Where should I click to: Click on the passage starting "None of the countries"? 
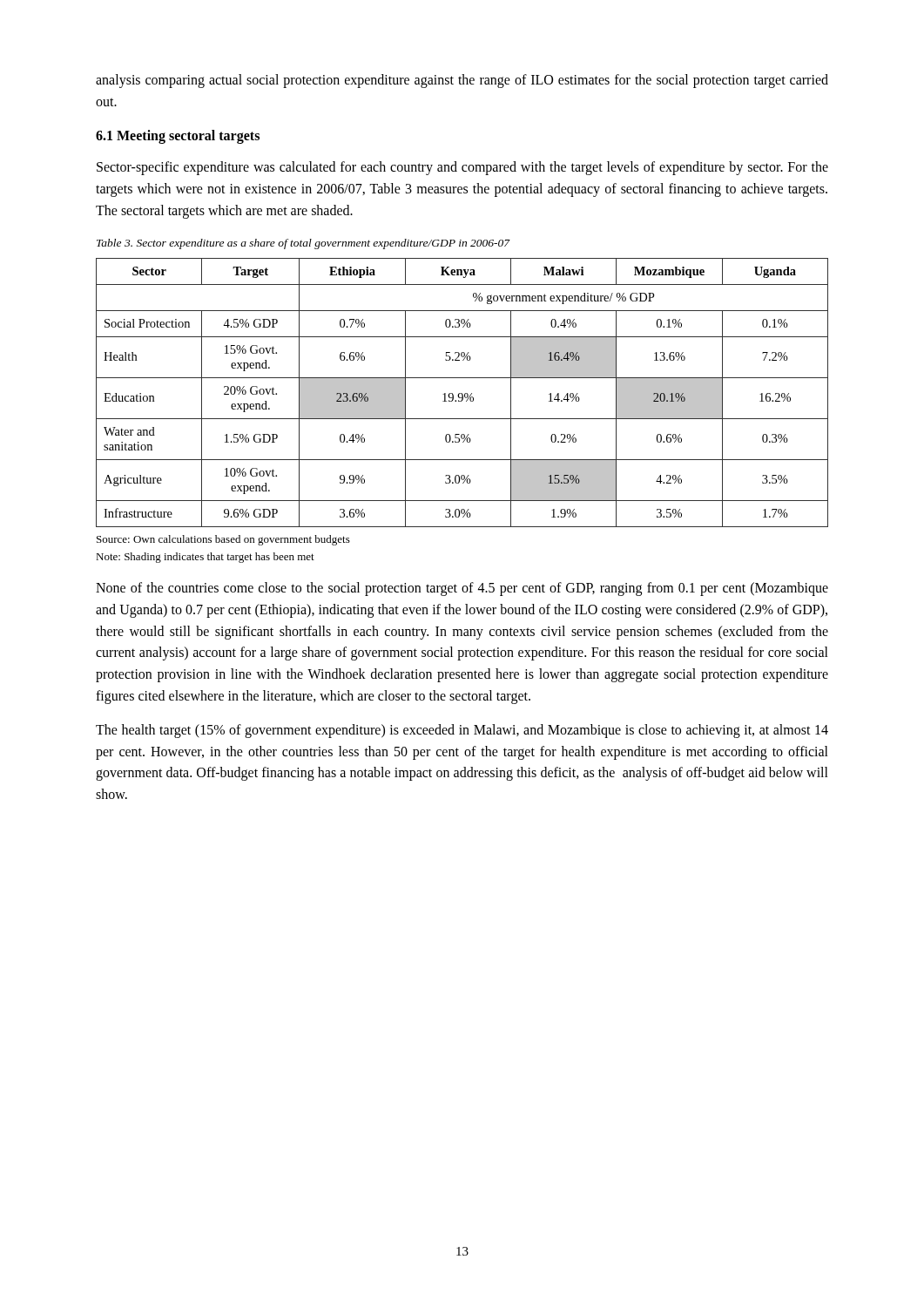[462, 643]
